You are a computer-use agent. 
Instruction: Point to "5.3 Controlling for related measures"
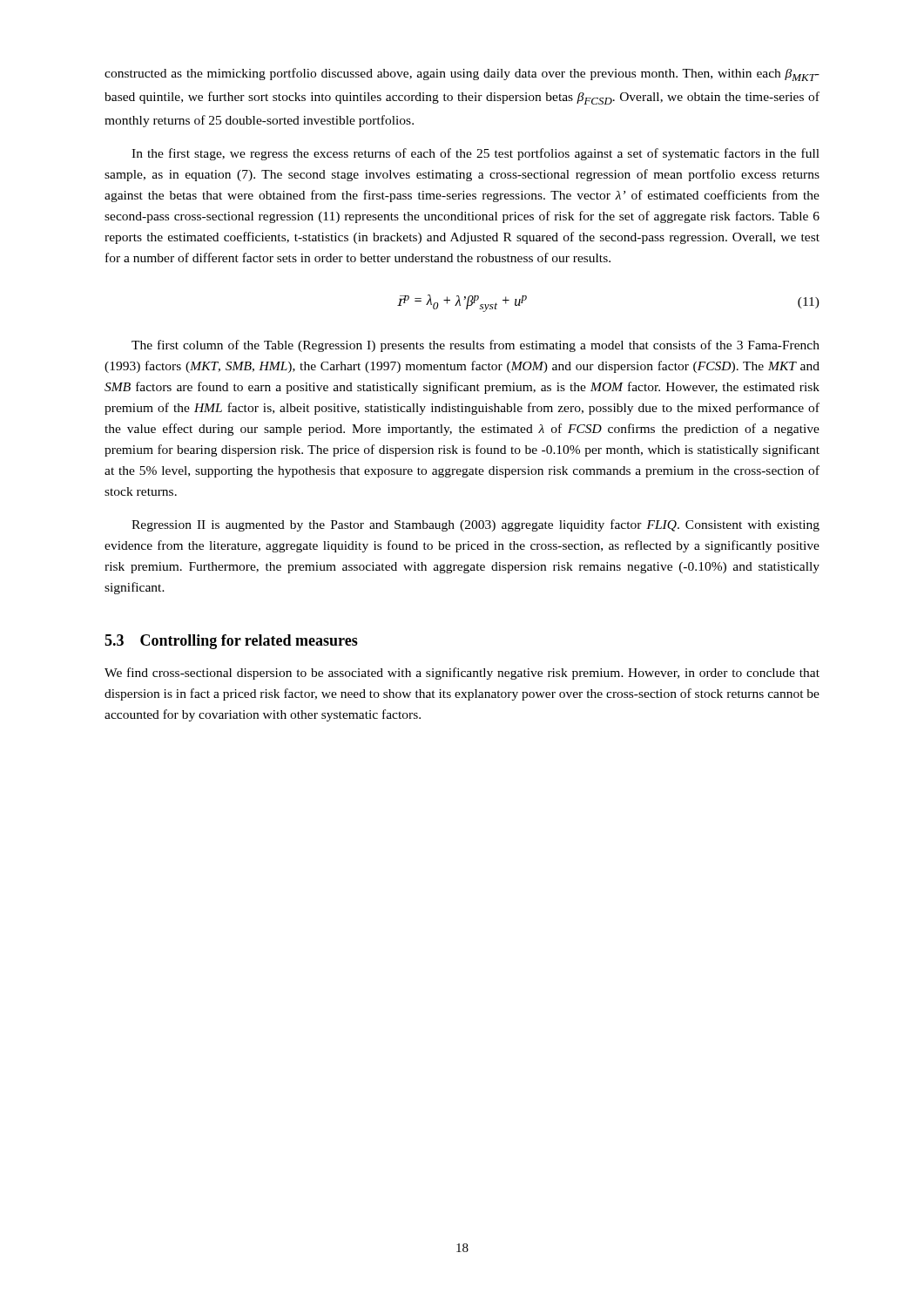pos(231,640)
